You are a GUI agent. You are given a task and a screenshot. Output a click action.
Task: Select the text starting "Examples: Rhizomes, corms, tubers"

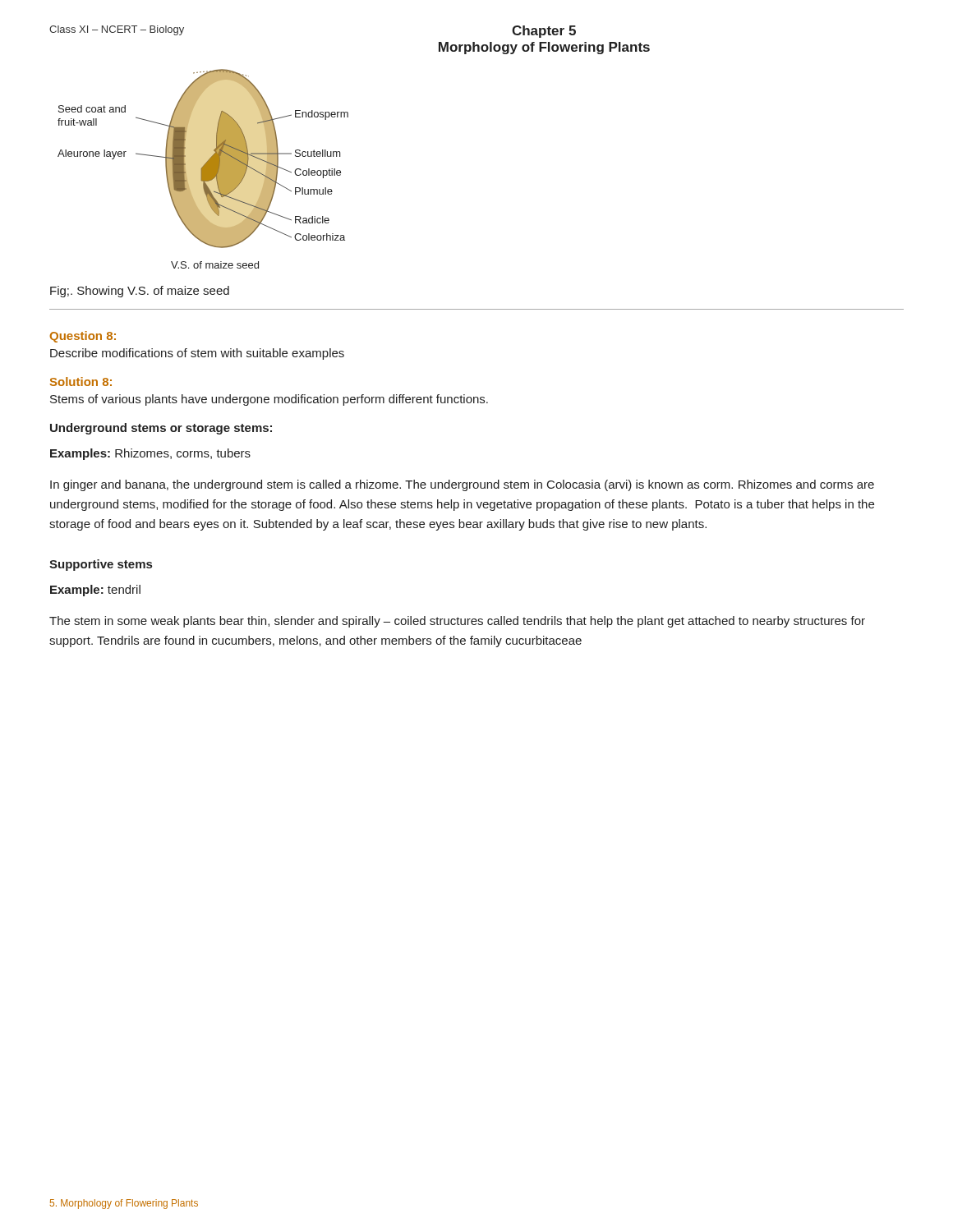(150, 453)
